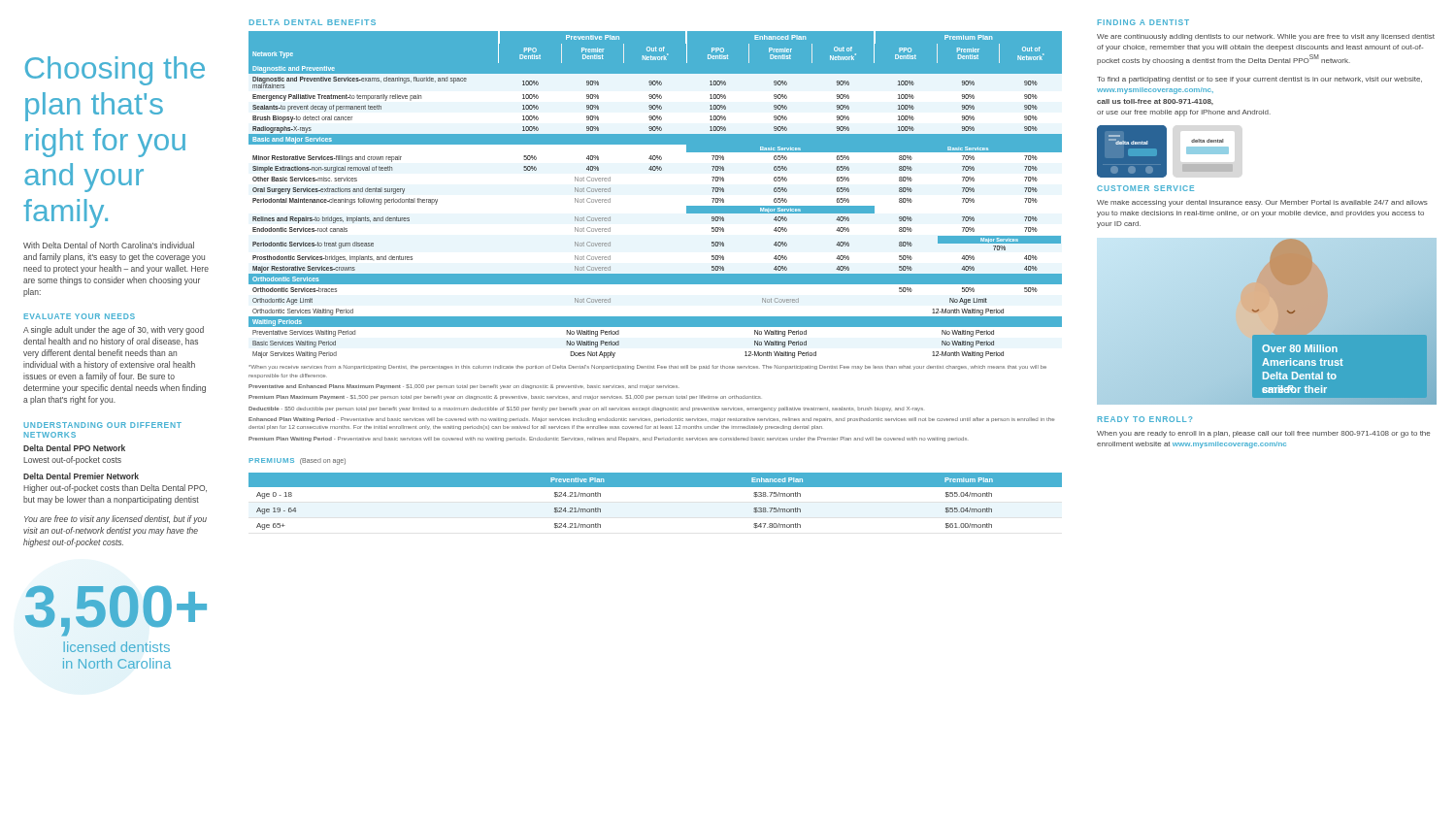Viewport: 1456px width, 819px height.
Task: Find the region starting "Delta Dental PPO"
Action: pos(74,454)
